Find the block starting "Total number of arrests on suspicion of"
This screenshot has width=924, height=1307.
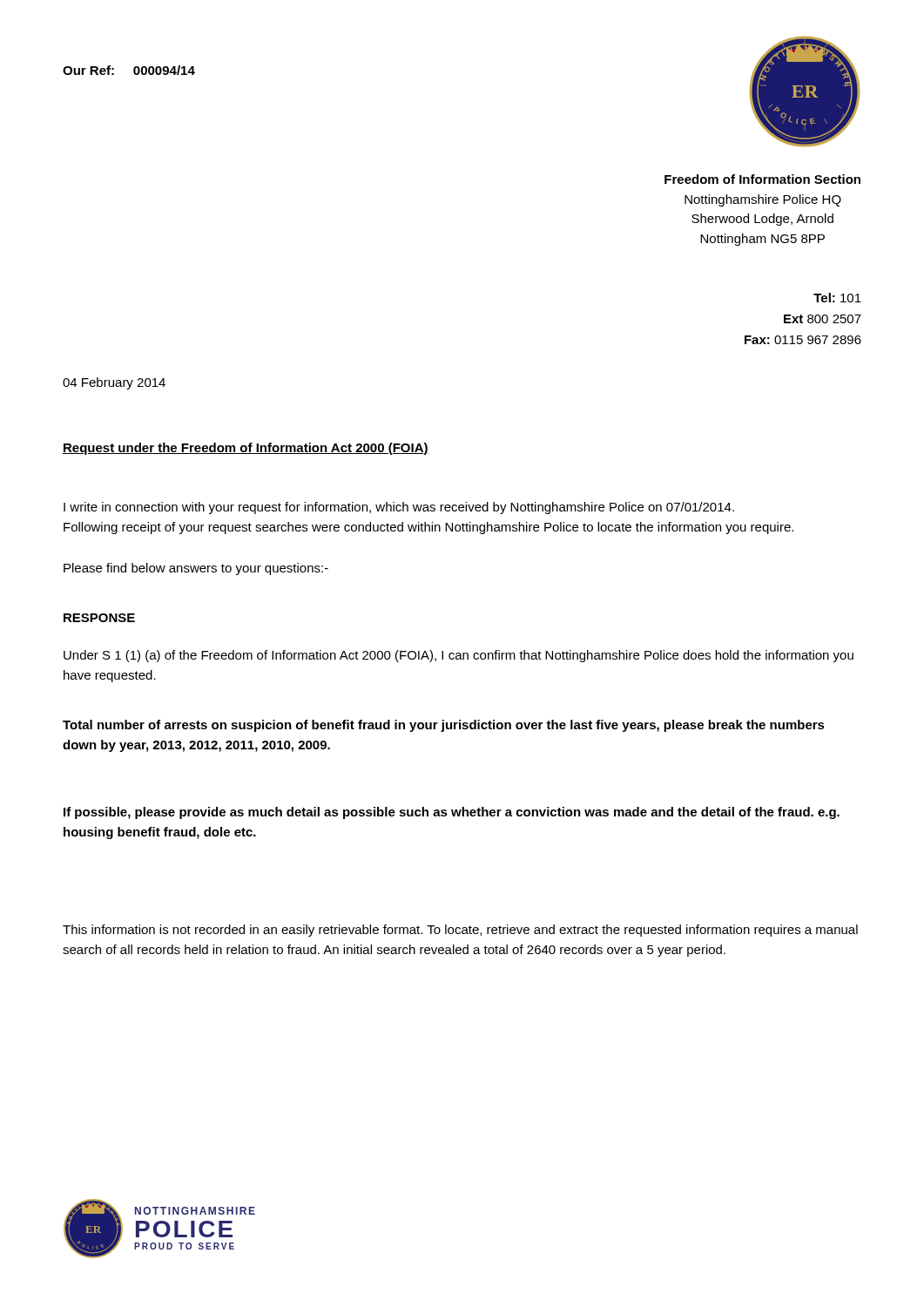(x=444, y=735)
